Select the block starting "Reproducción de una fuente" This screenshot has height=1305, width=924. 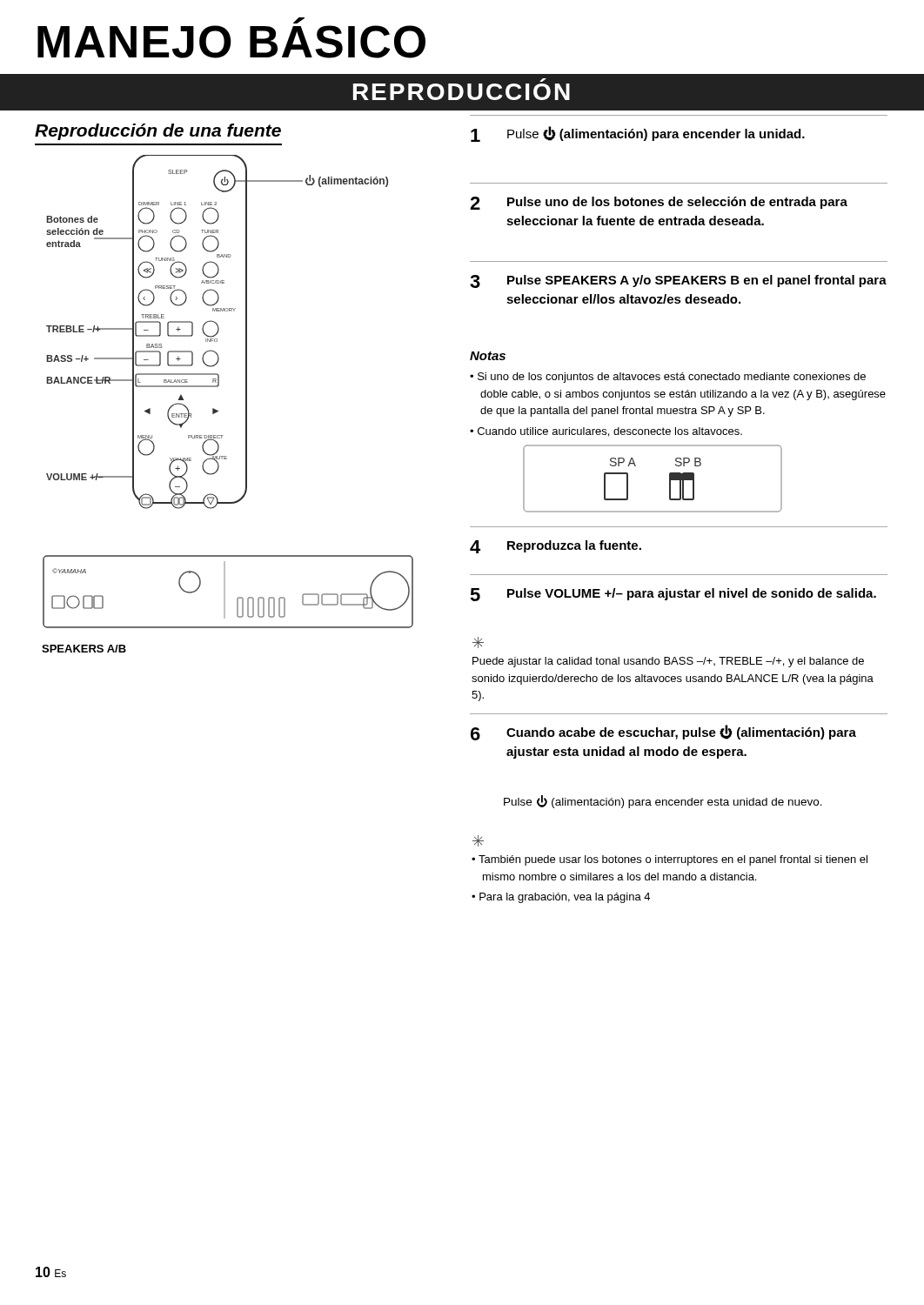[158, 130]
